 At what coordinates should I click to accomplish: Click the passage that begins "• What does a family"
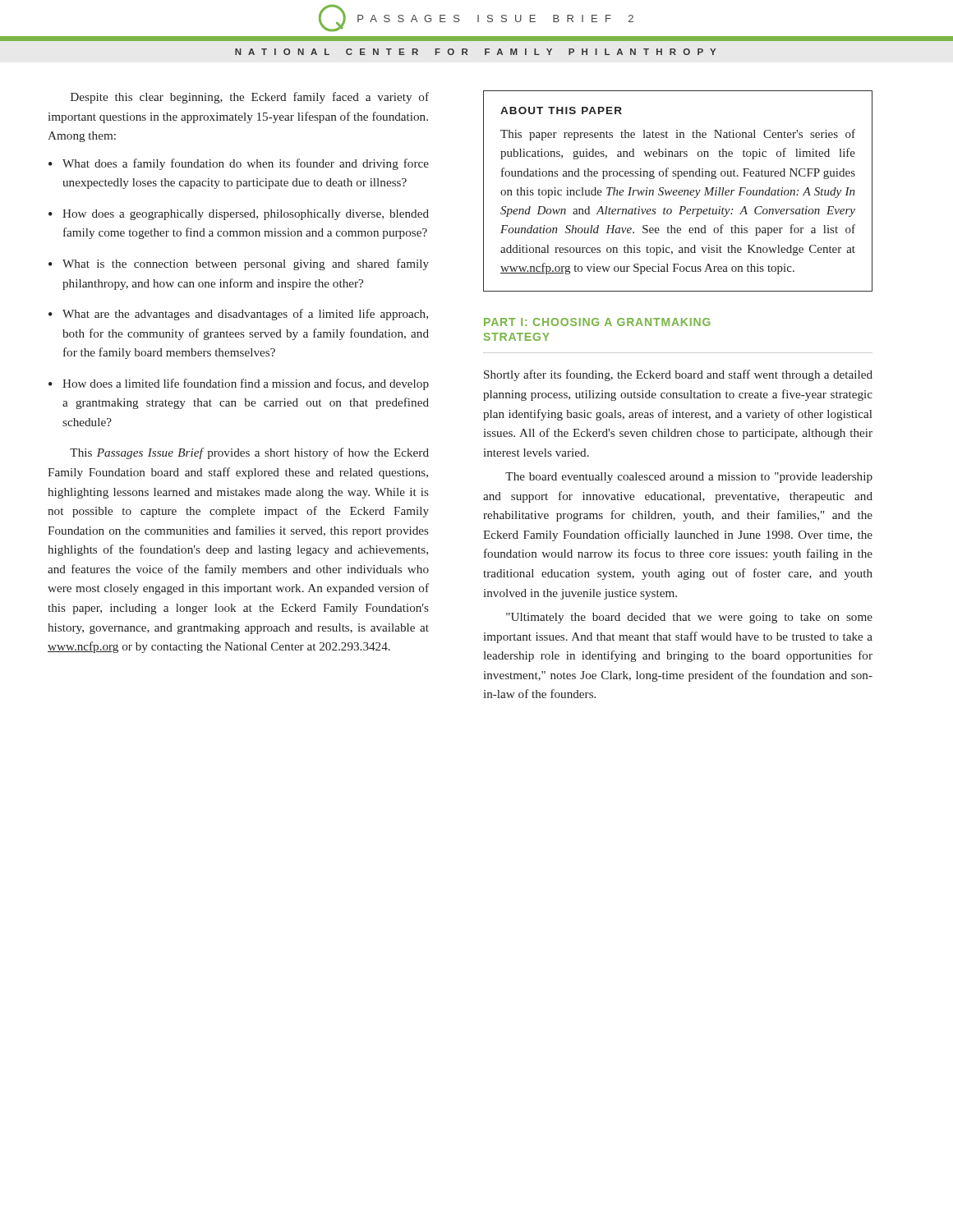point(238,173)
